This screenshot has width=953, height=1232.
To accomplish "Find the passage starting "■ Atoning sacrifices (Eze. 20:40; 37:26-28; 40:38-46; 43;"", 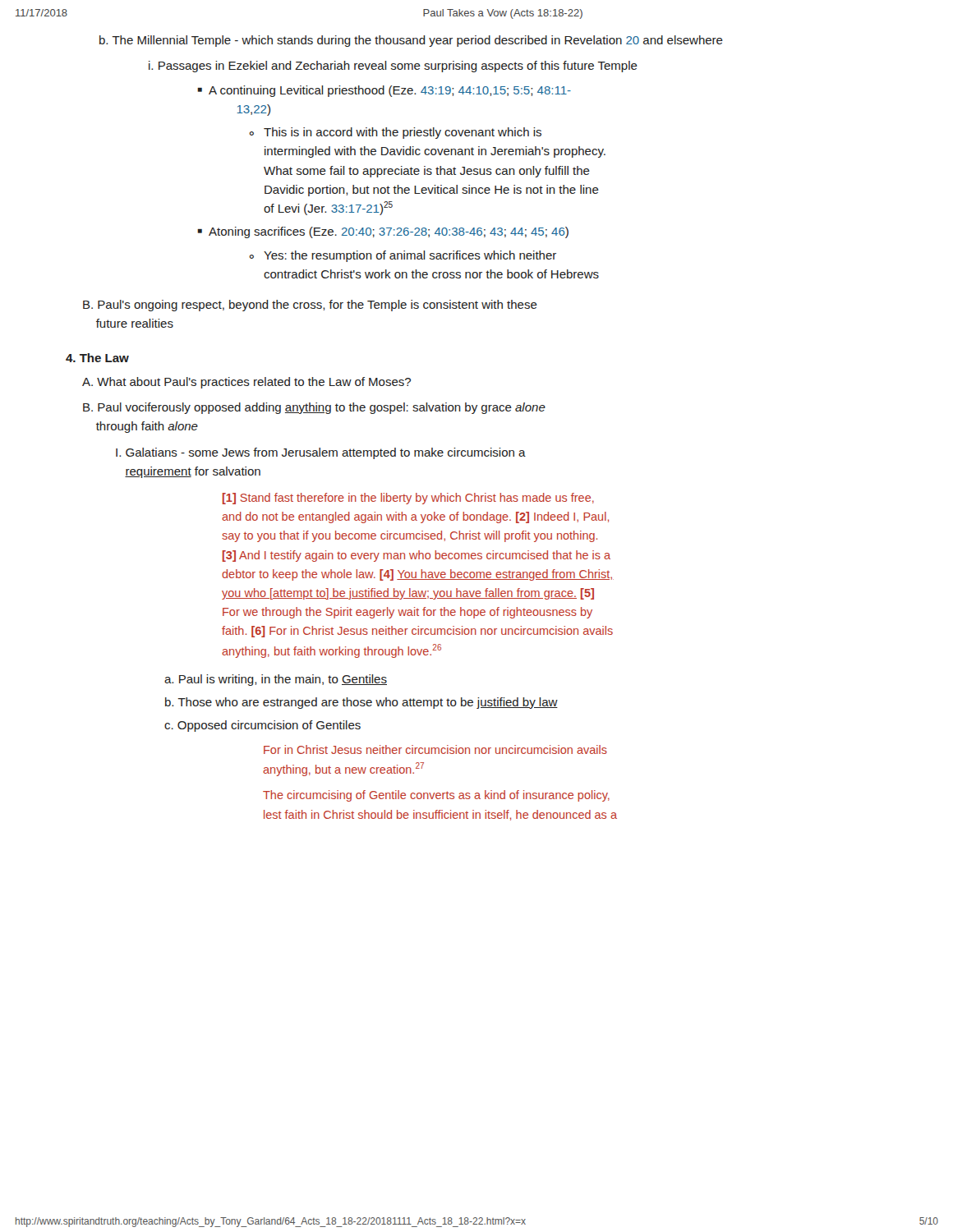I will 383,232.
